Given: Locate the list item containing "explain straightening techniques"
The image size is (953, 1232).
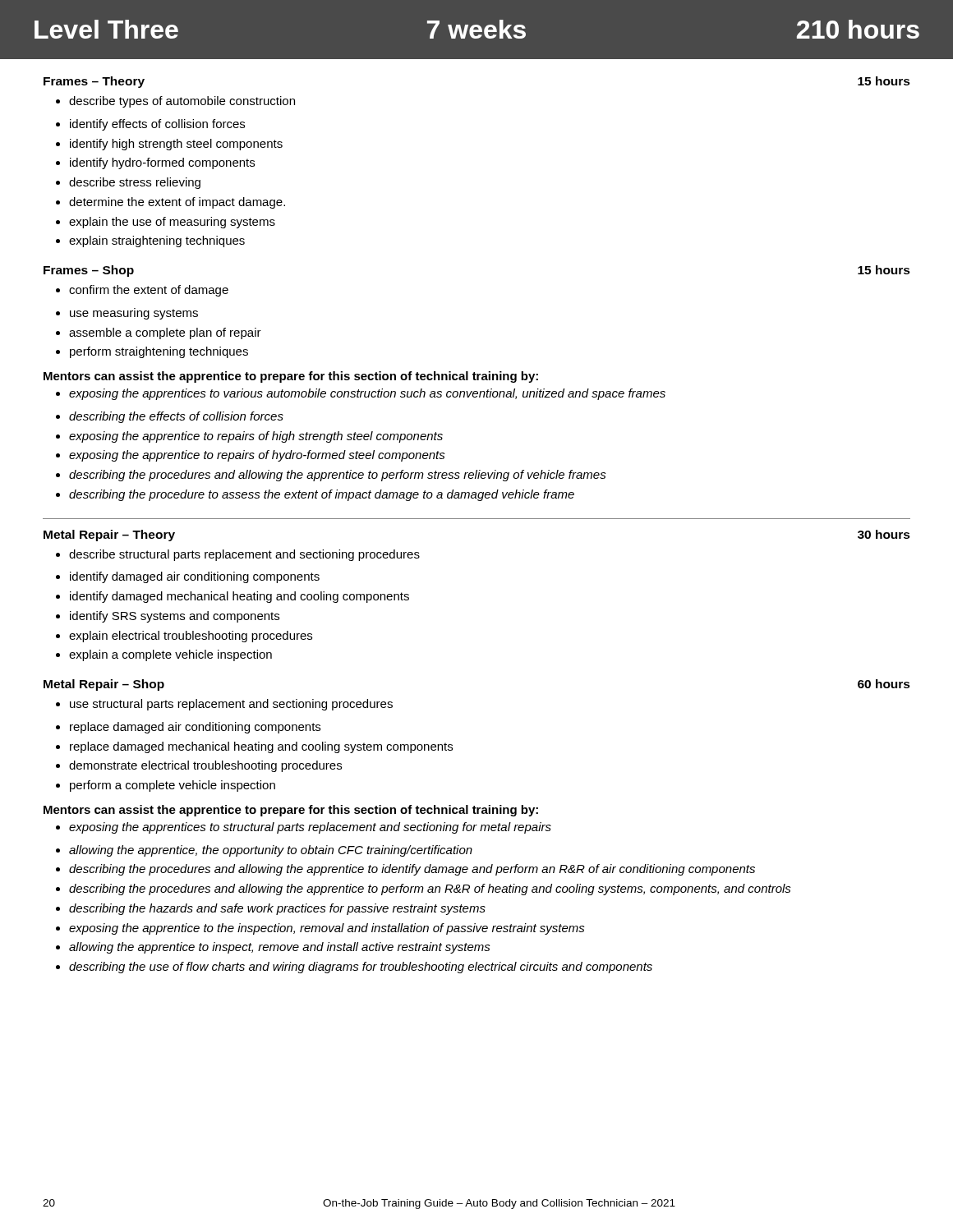Looking at the screenshot, I should (150, 241).
